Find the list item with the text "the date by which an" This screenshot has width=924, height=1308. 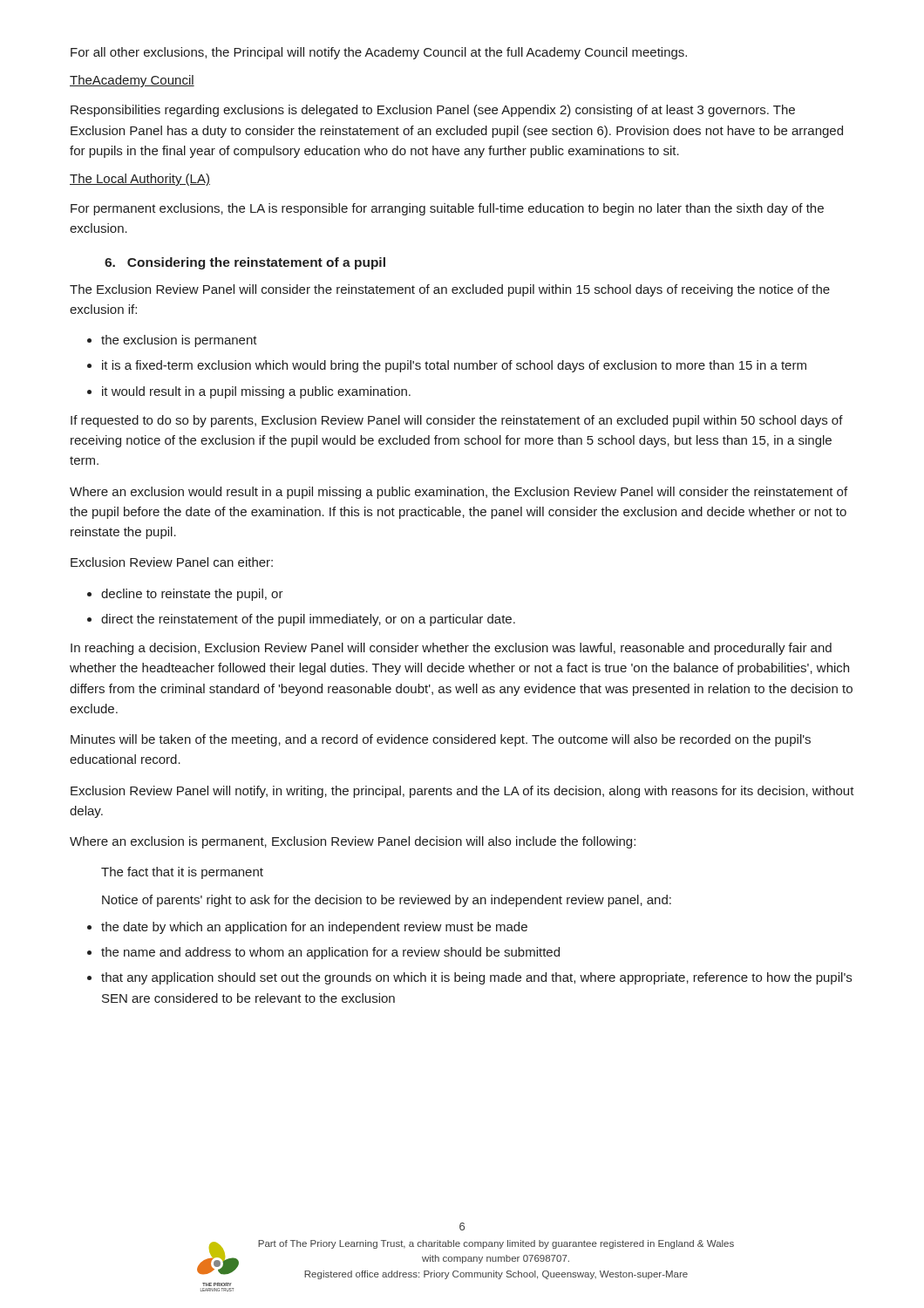pyautogui.click(x=314, y=926)
